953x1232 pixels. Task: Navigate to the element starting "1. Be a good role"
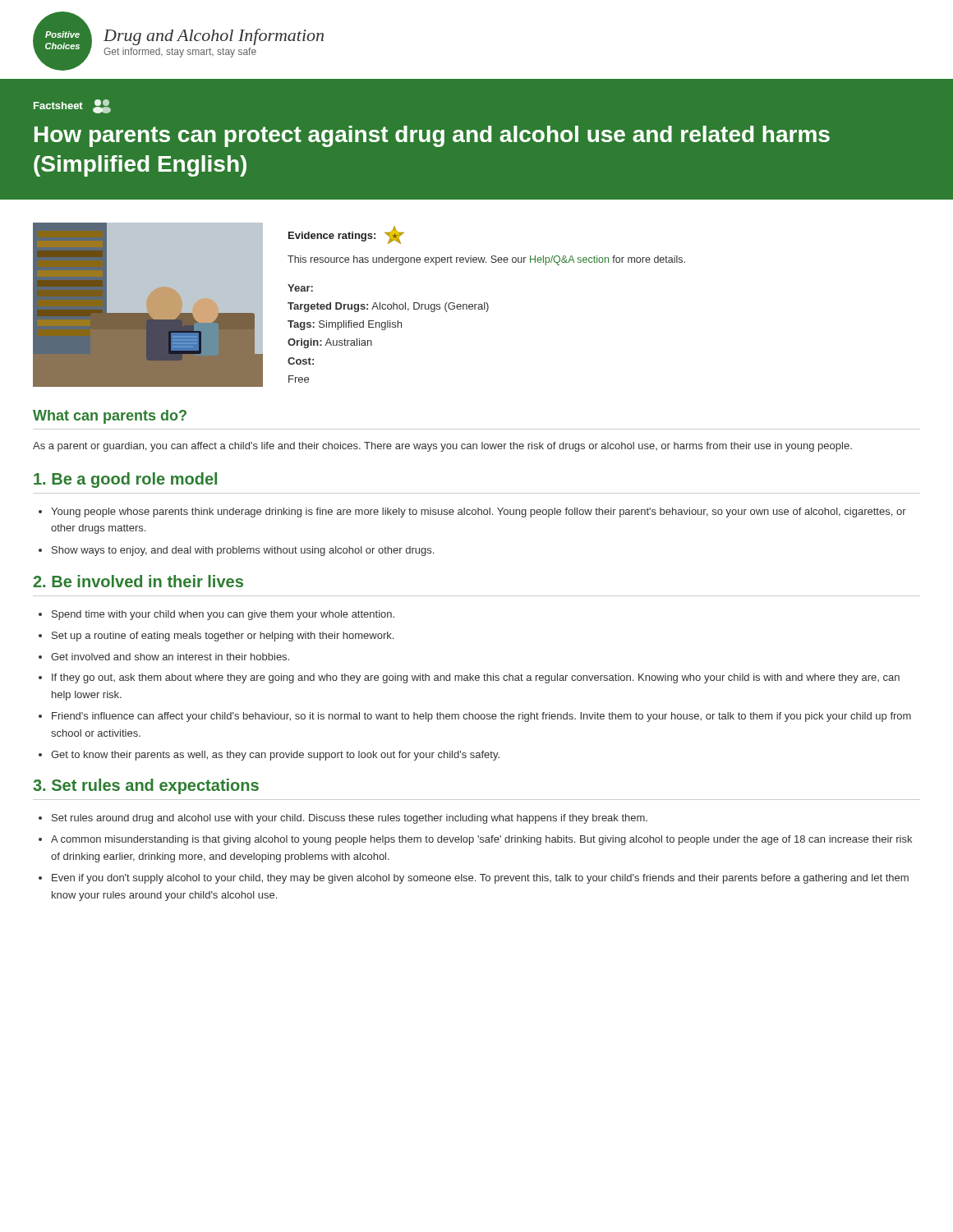[x=126, y=479]
